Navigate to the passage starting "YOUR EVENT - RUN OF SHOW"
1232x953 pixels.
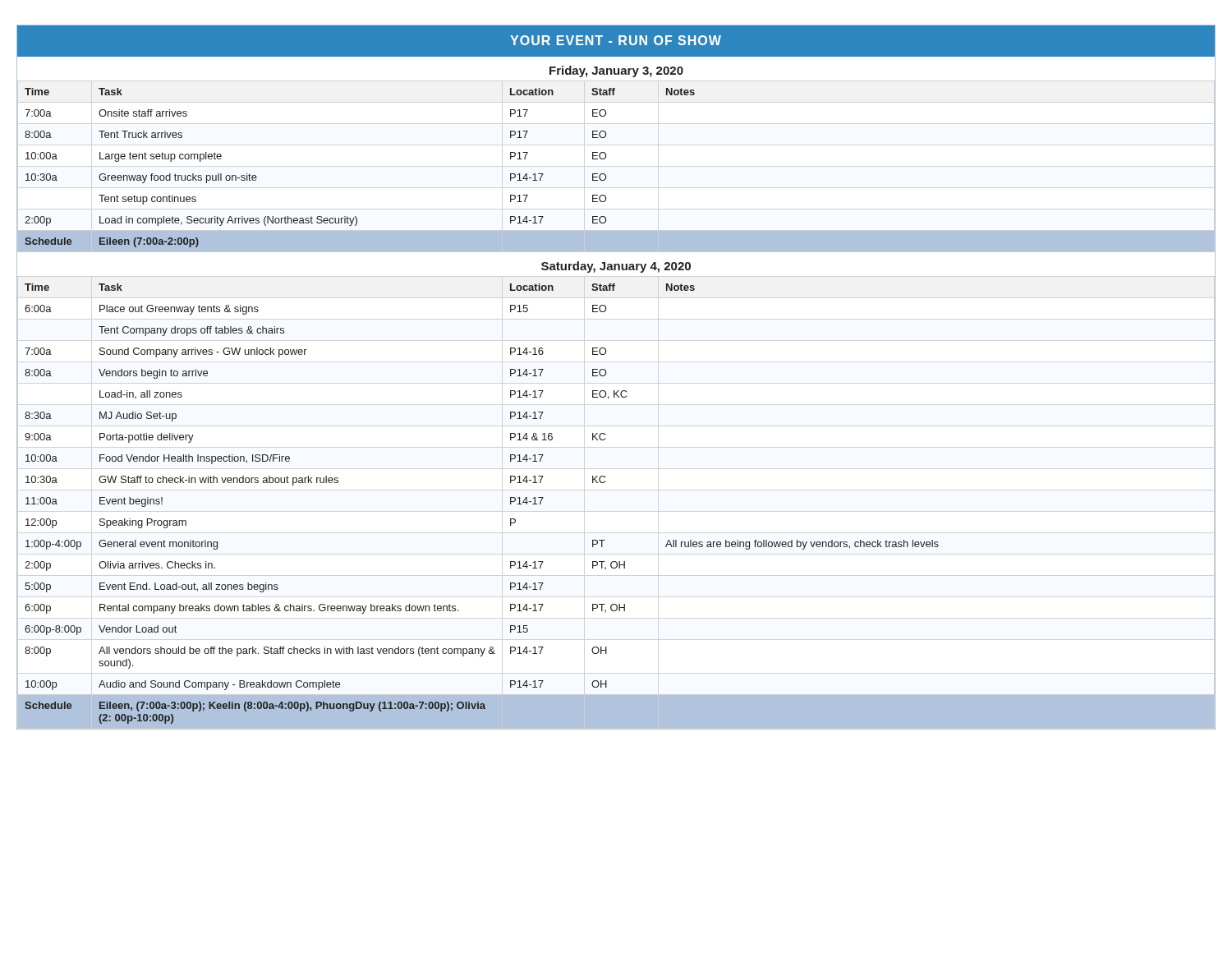pyautogui.click(x=616, y=41)
